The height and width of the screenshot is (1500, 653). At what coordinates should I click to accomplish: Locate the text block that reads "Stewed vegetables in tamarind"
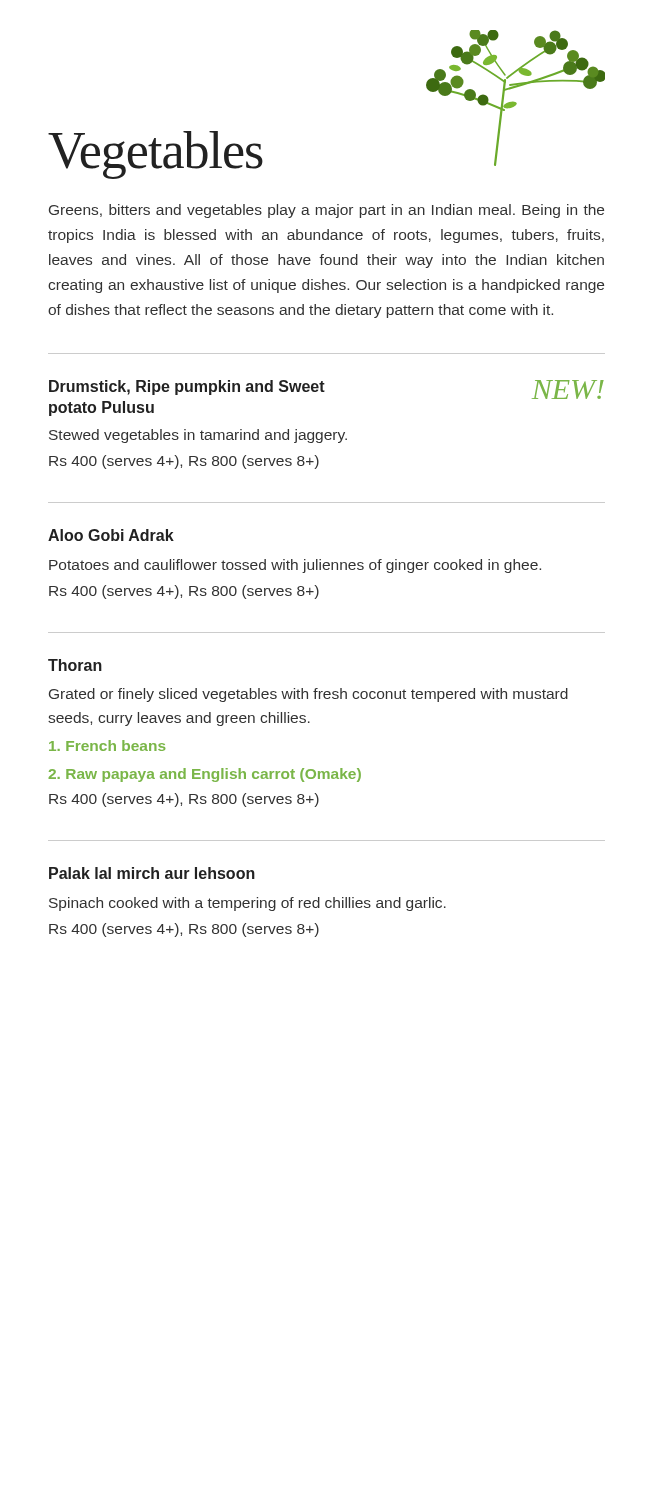[198, 434]
